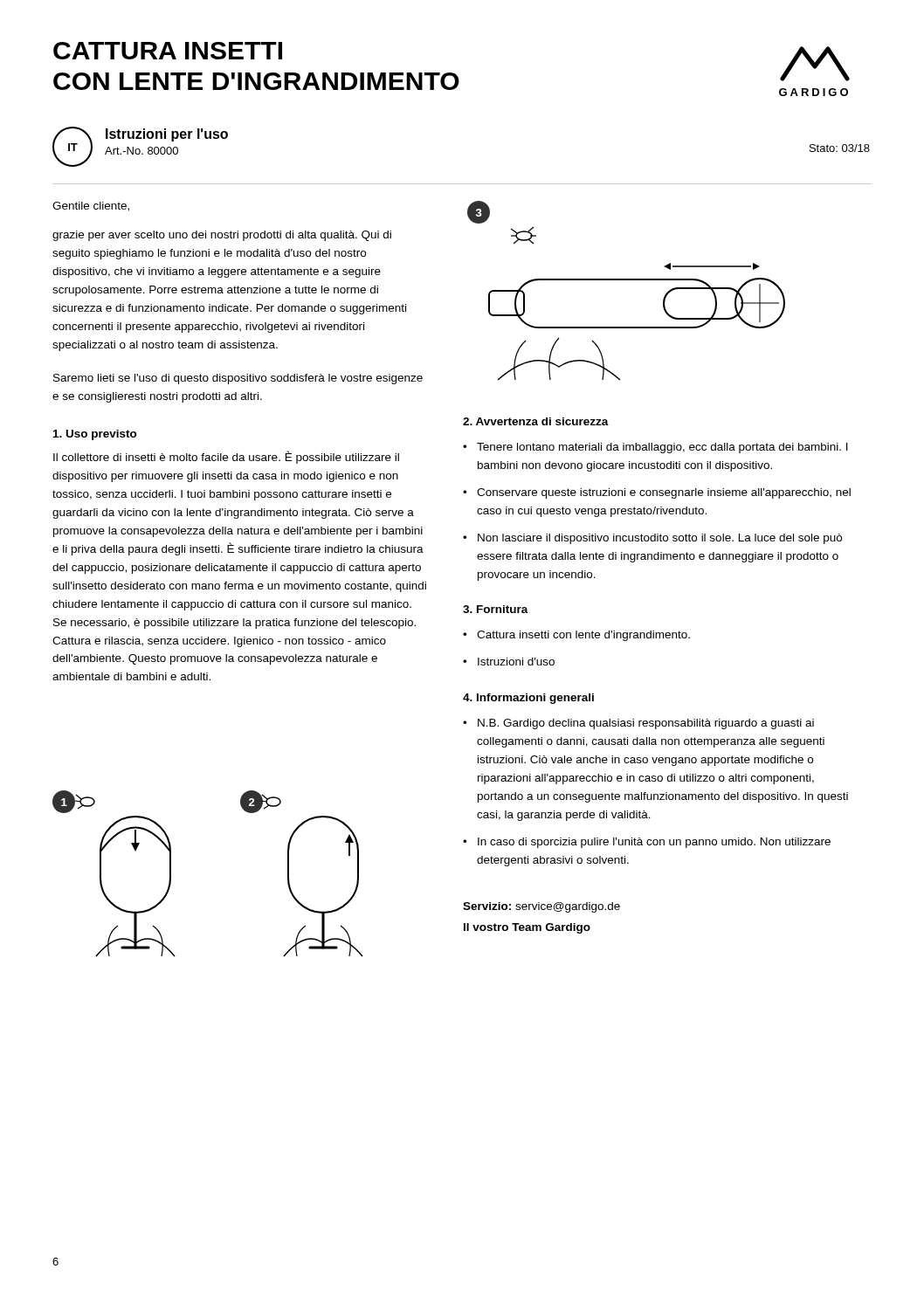Locate the title that says "CATTURA INSETTICON LENTE D'INGRANDIMENTO"
The height and width of the screenshot is (1310, 924).
coord(262,66)
